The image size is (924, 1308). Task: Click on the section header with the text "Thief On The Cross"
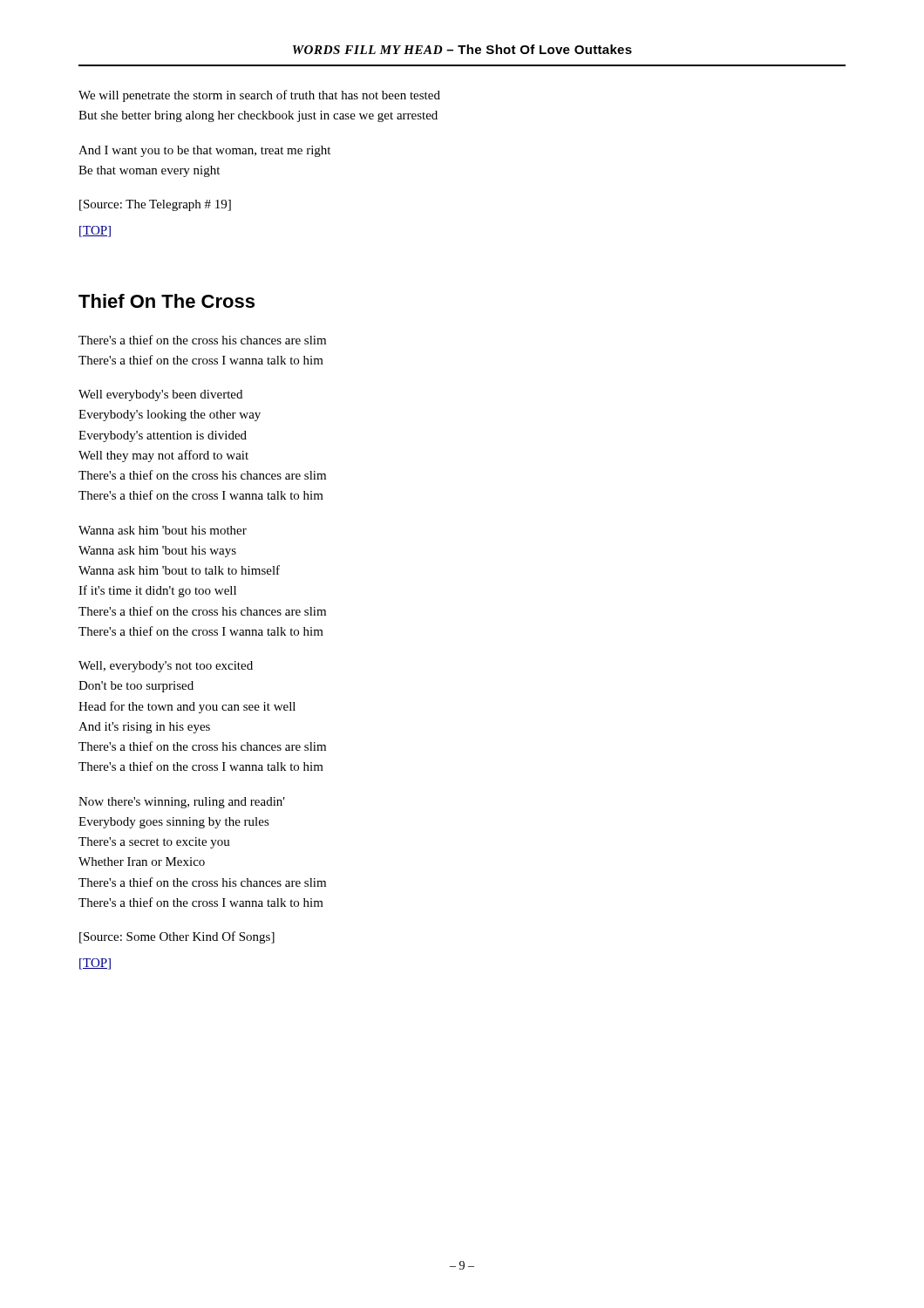point(167,301)
